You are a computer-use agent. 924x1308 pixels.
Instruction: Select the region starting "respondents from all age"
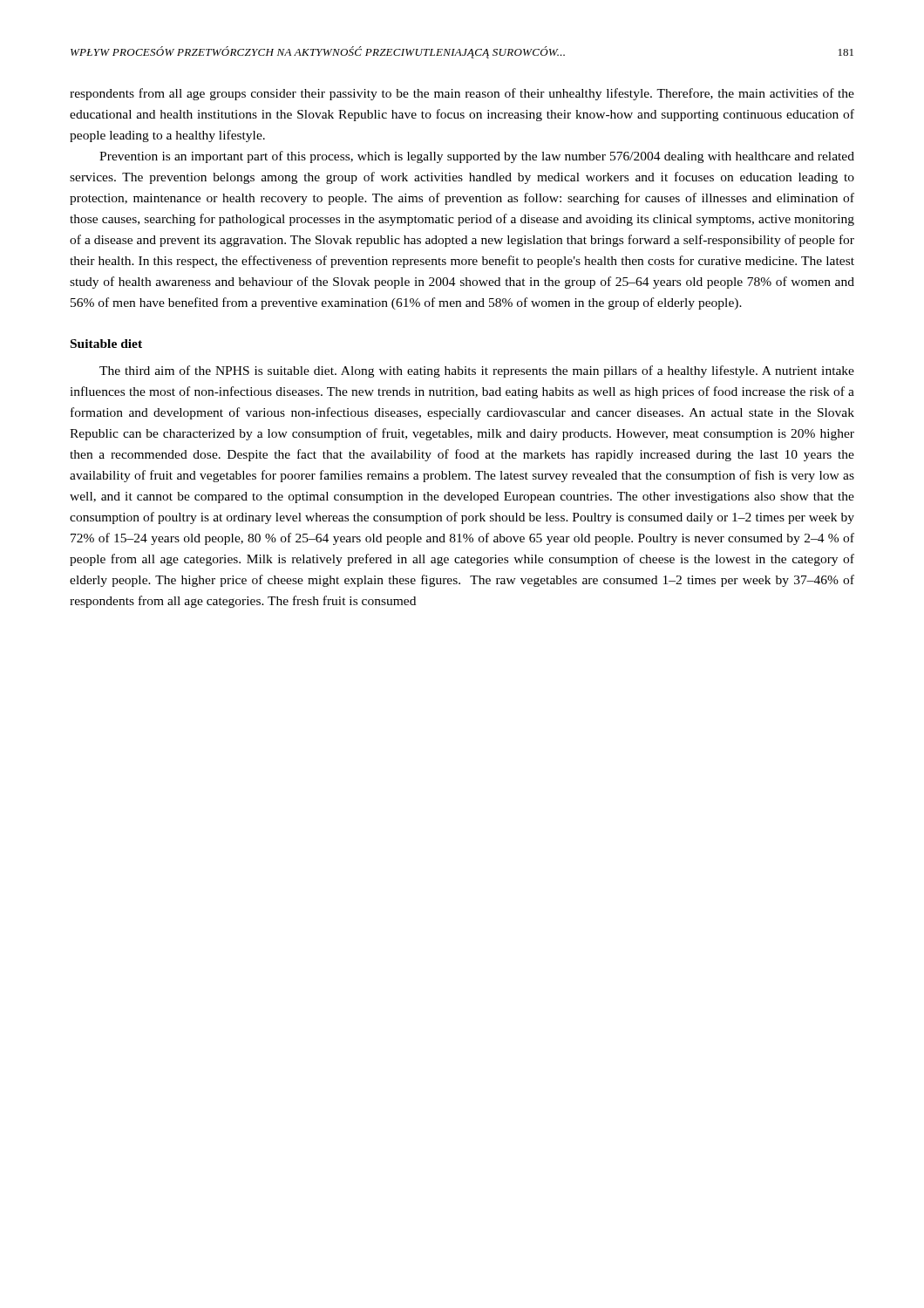(x=462, y=114)
